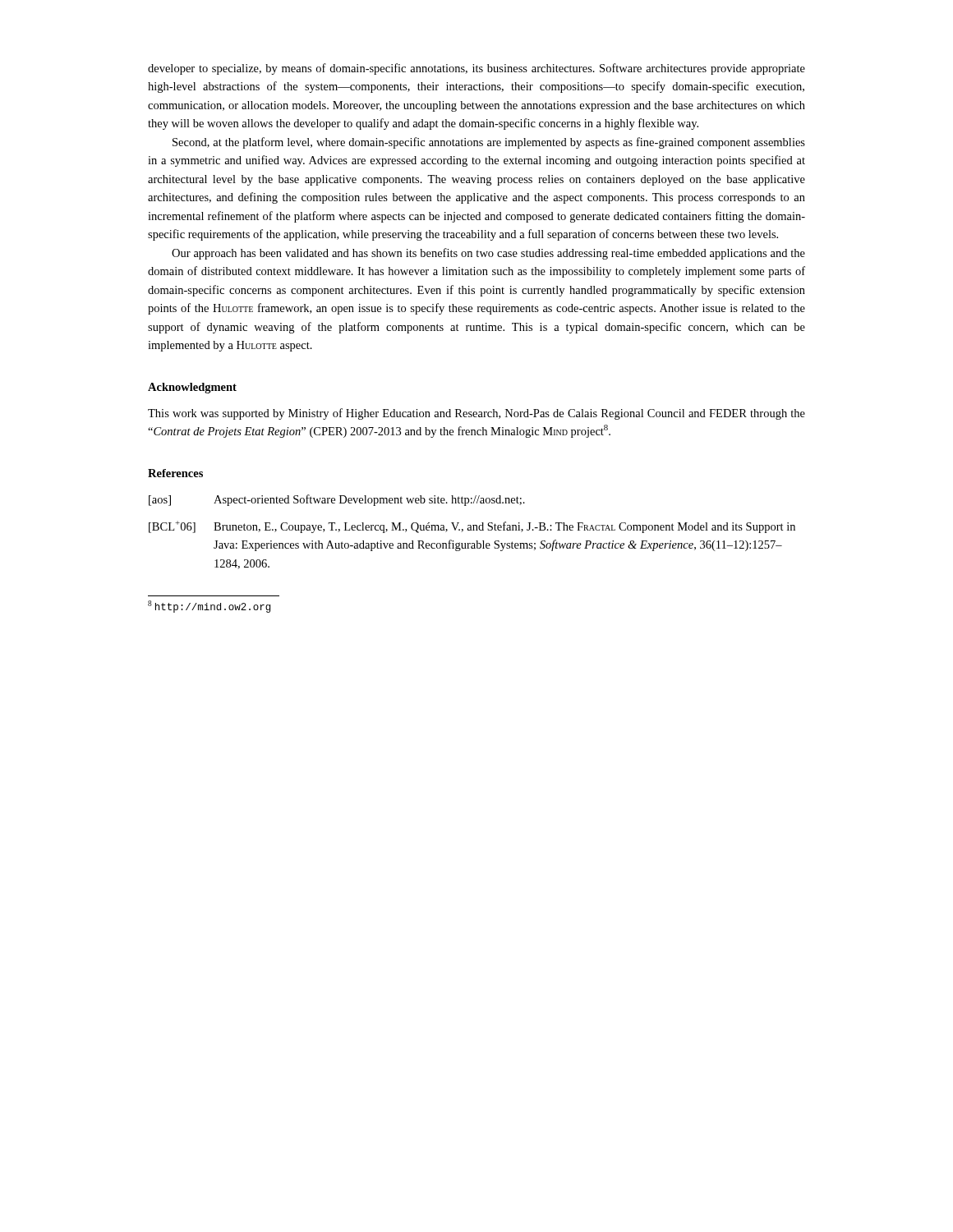Locate the region starting "This work was supported by"
This screenshot has width=953, height=1232.
pos(476,423)
